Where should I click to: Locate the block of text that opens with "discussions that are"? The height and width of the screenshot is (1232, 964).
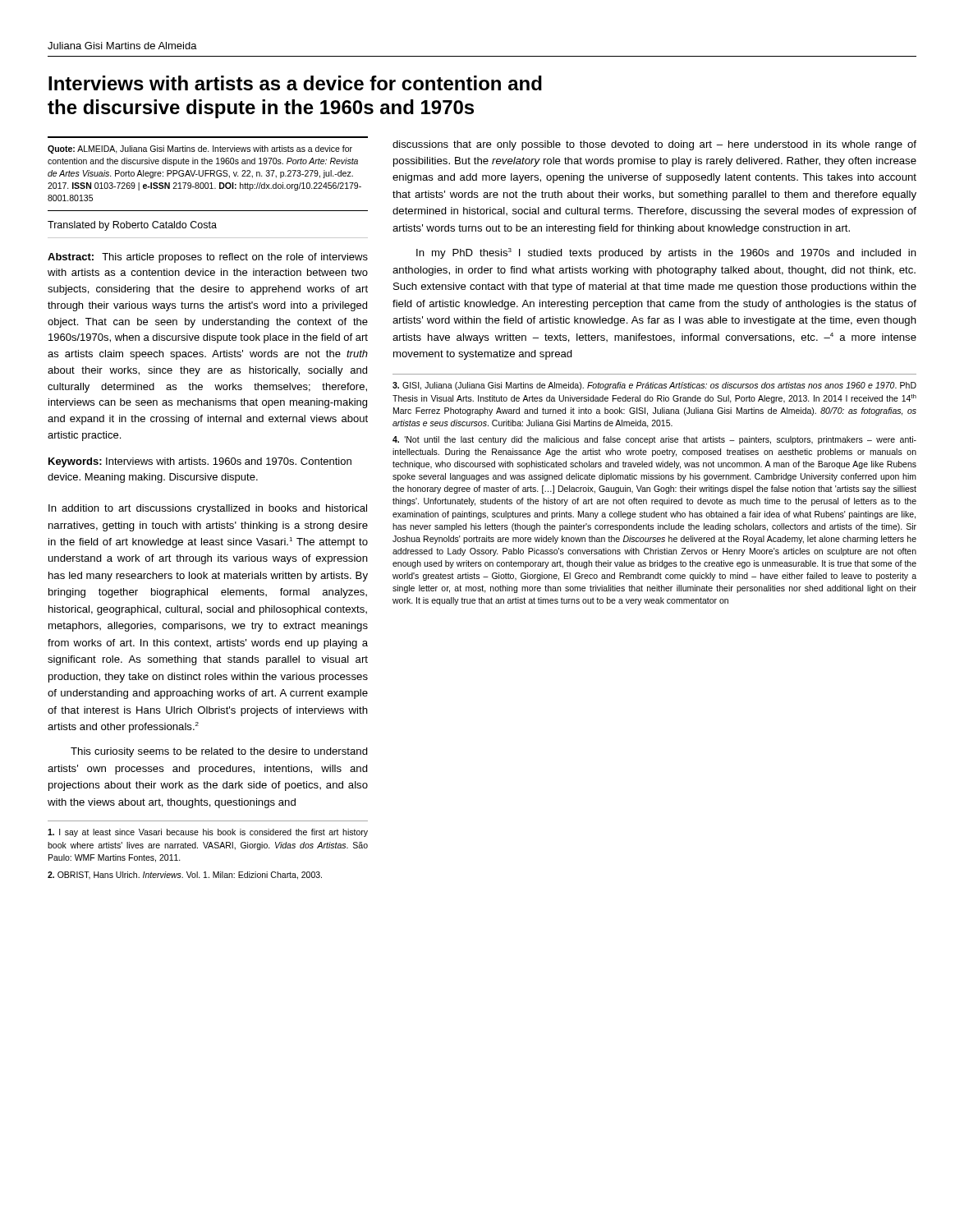pyautogui.click(x=654, y=249)
